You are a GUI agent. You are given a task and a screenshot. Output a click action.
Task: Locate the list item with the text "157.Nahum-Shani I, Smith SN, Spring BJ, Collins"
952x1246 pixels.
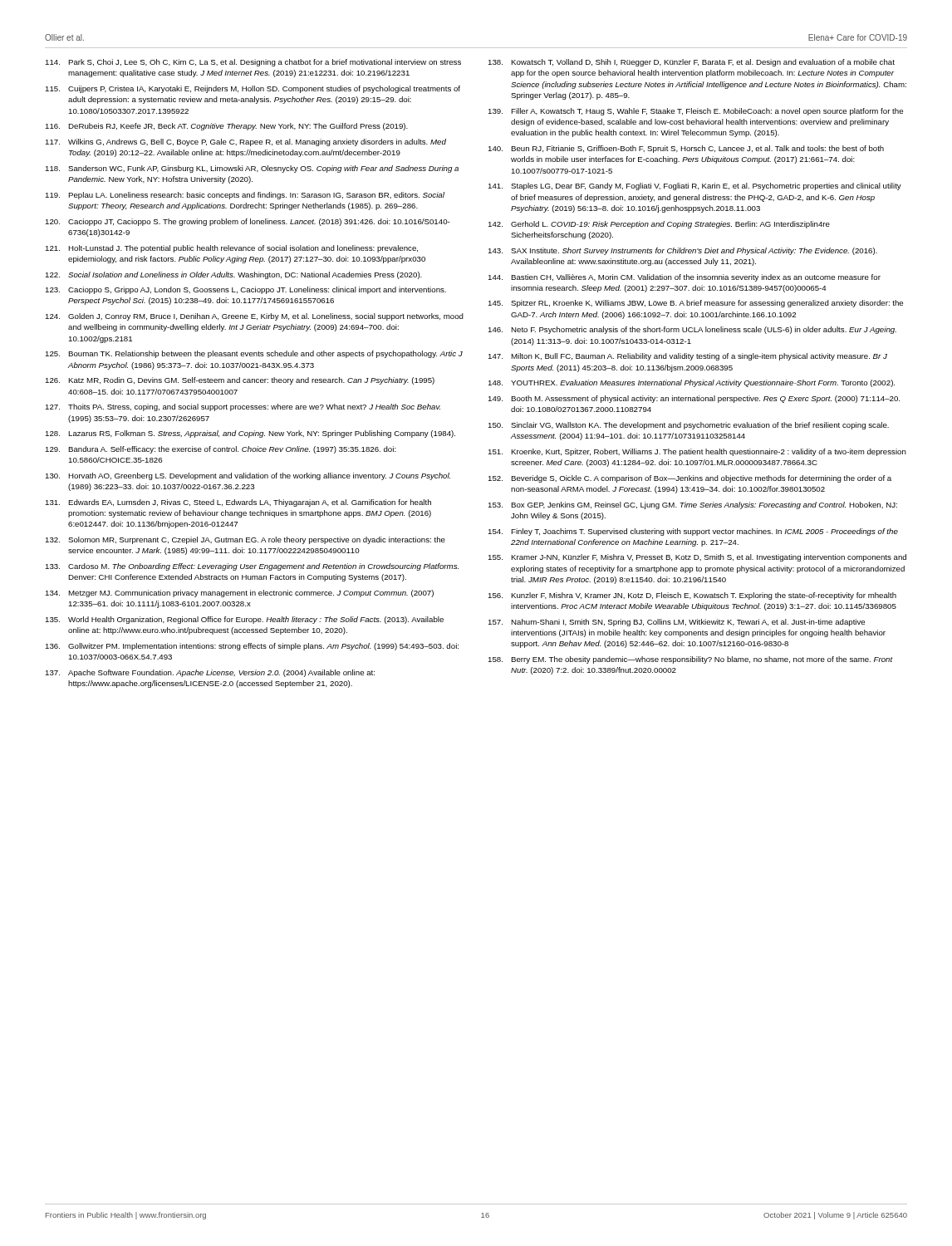[697, 633]
